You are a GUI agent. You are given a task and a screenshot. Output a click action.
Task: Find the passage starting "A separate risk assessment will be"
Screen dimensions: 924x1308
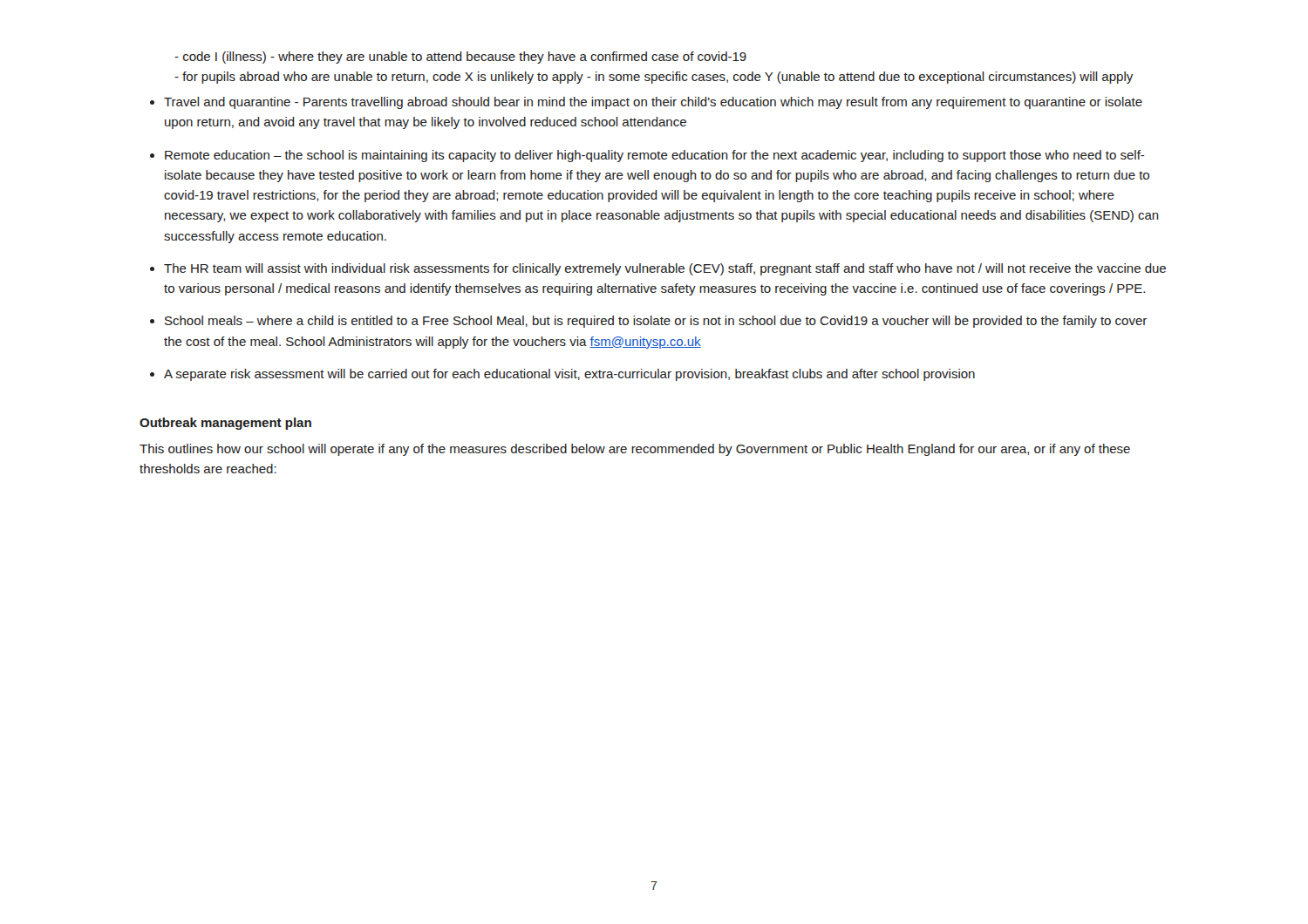click(570, 373)
